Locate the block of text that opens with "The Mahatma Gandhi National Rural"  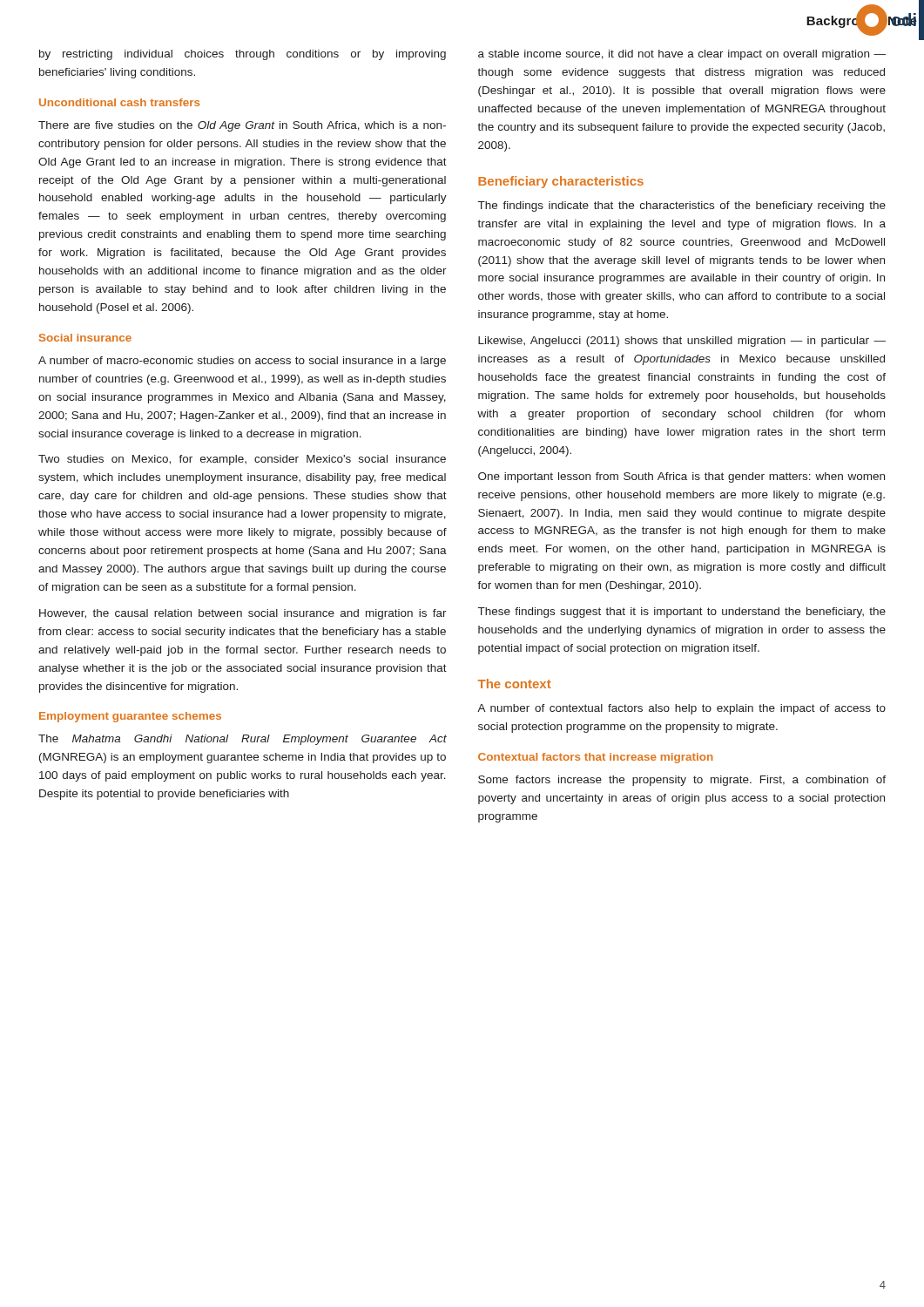(x=242, y=767)
